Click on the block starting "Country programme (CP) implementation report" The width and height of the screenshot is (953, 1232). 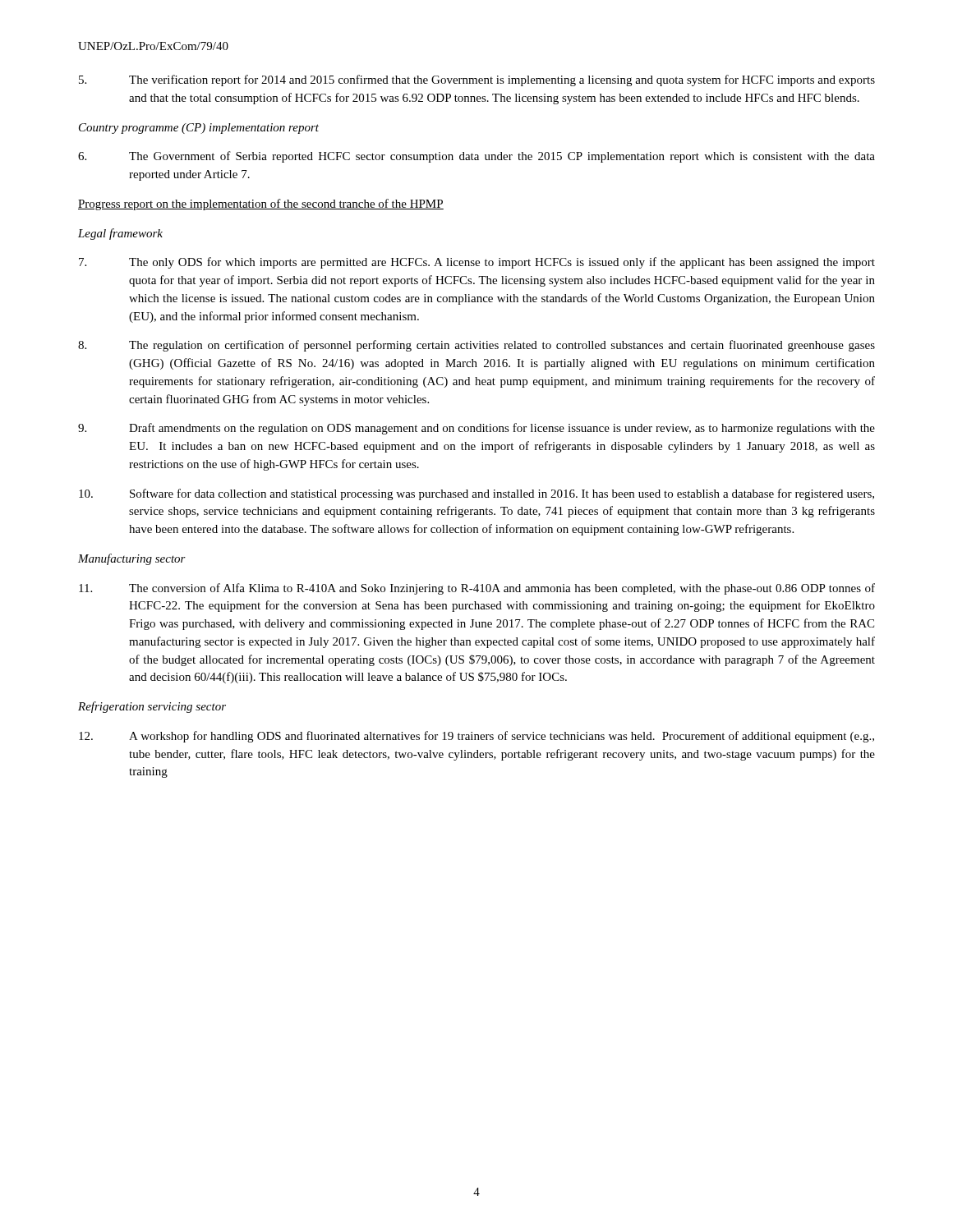(x=198, y=127)
